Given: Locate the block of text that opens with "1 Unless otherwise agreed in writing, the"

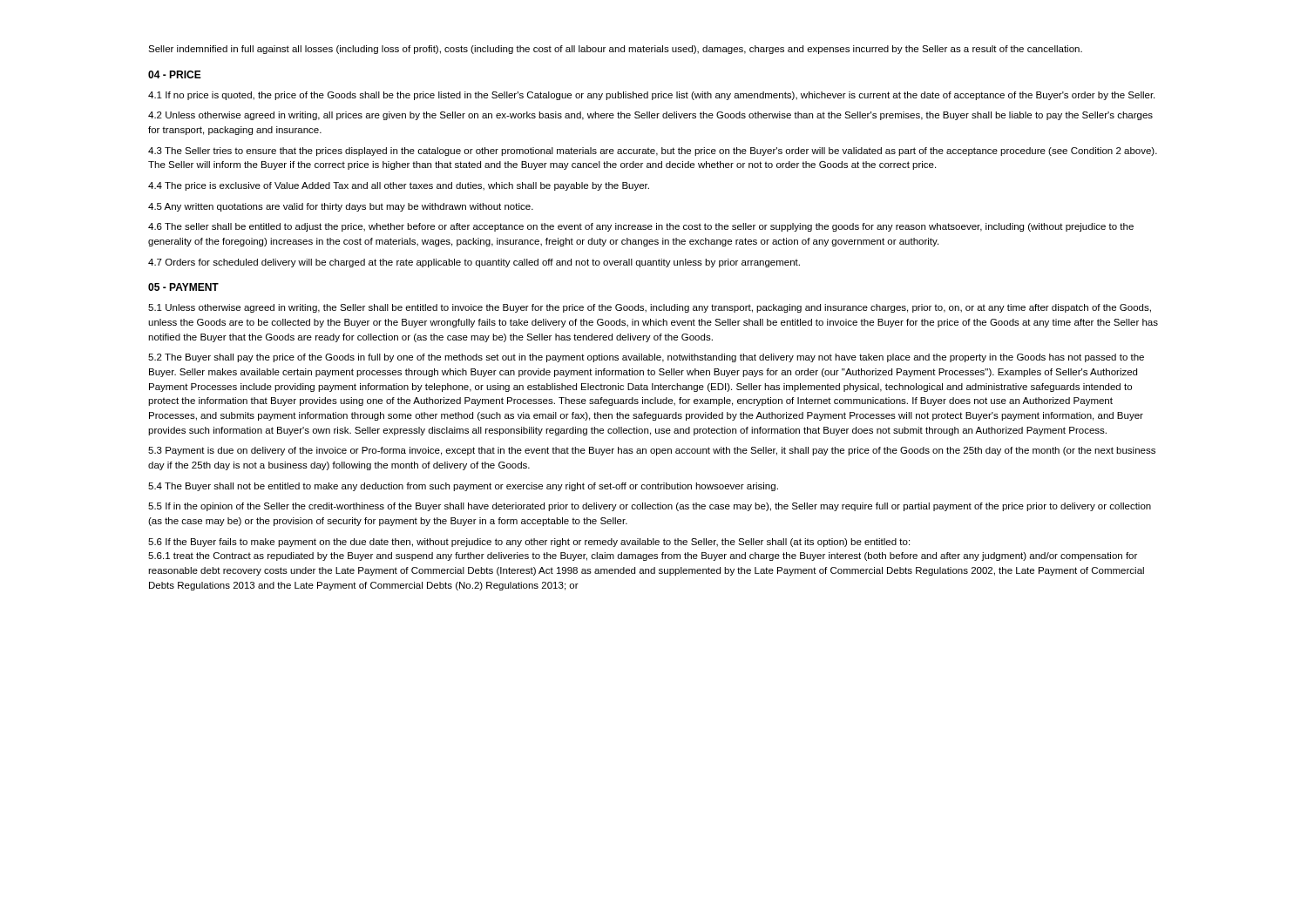Looking at the screenshot, I should (x=653, y=322).
